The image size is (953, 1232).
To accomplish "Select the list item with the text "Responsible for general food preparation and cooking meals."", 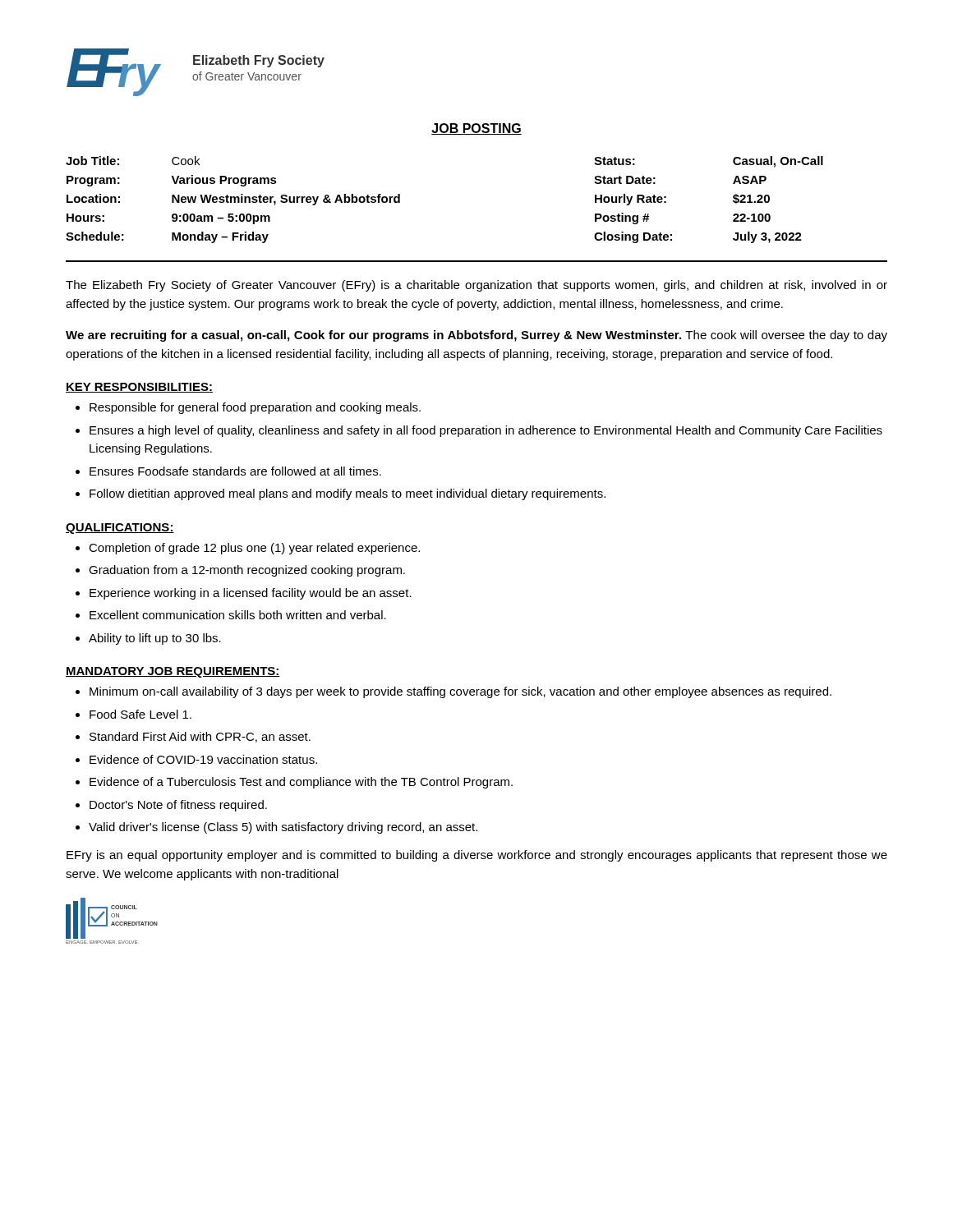I will pos(255,407).
